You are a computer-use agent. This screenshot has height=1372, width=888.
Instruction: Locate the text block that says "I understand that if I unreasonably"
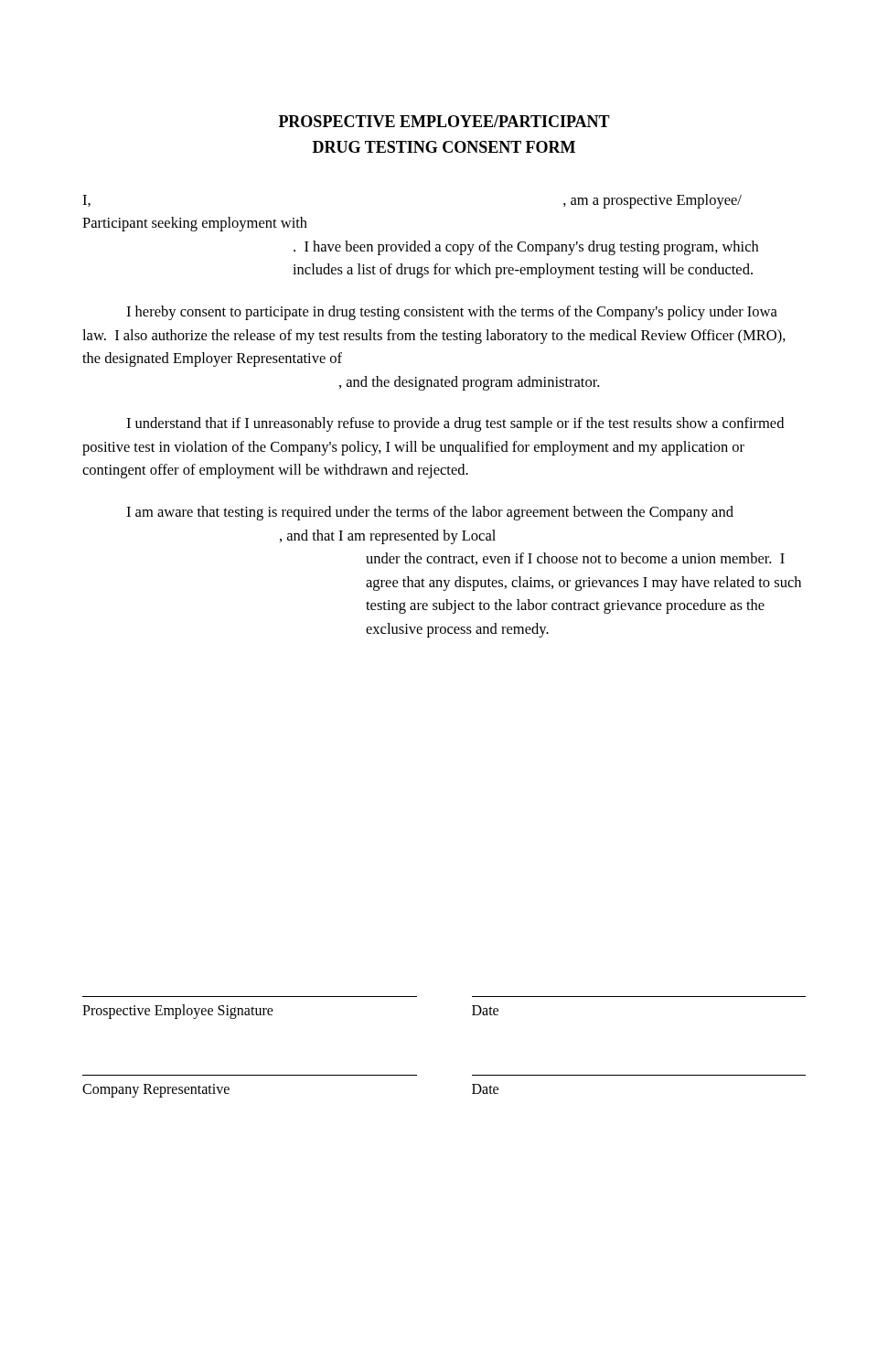click(444, 447)
